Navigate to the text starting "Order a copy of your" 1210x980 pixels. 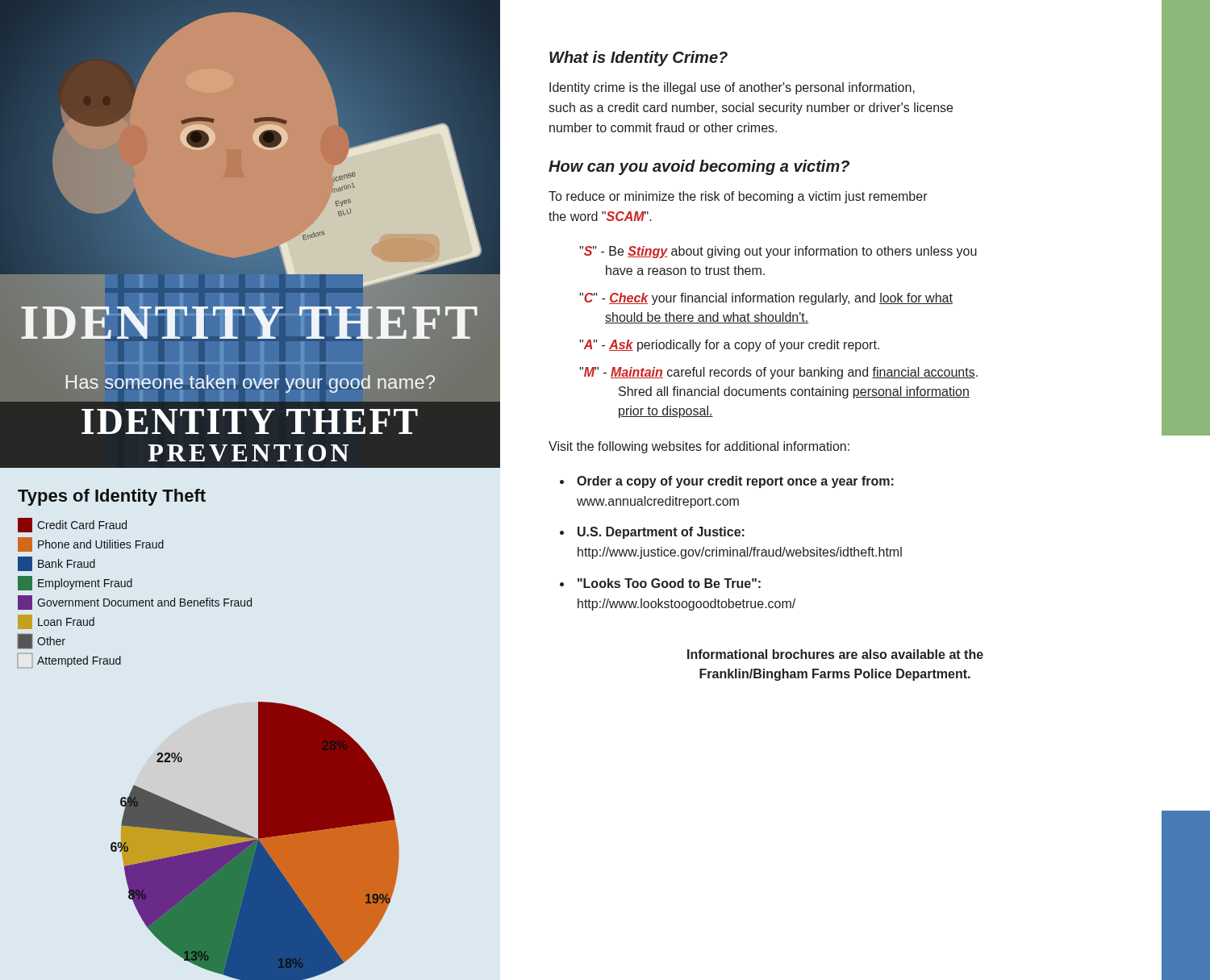tap(736, 491)
